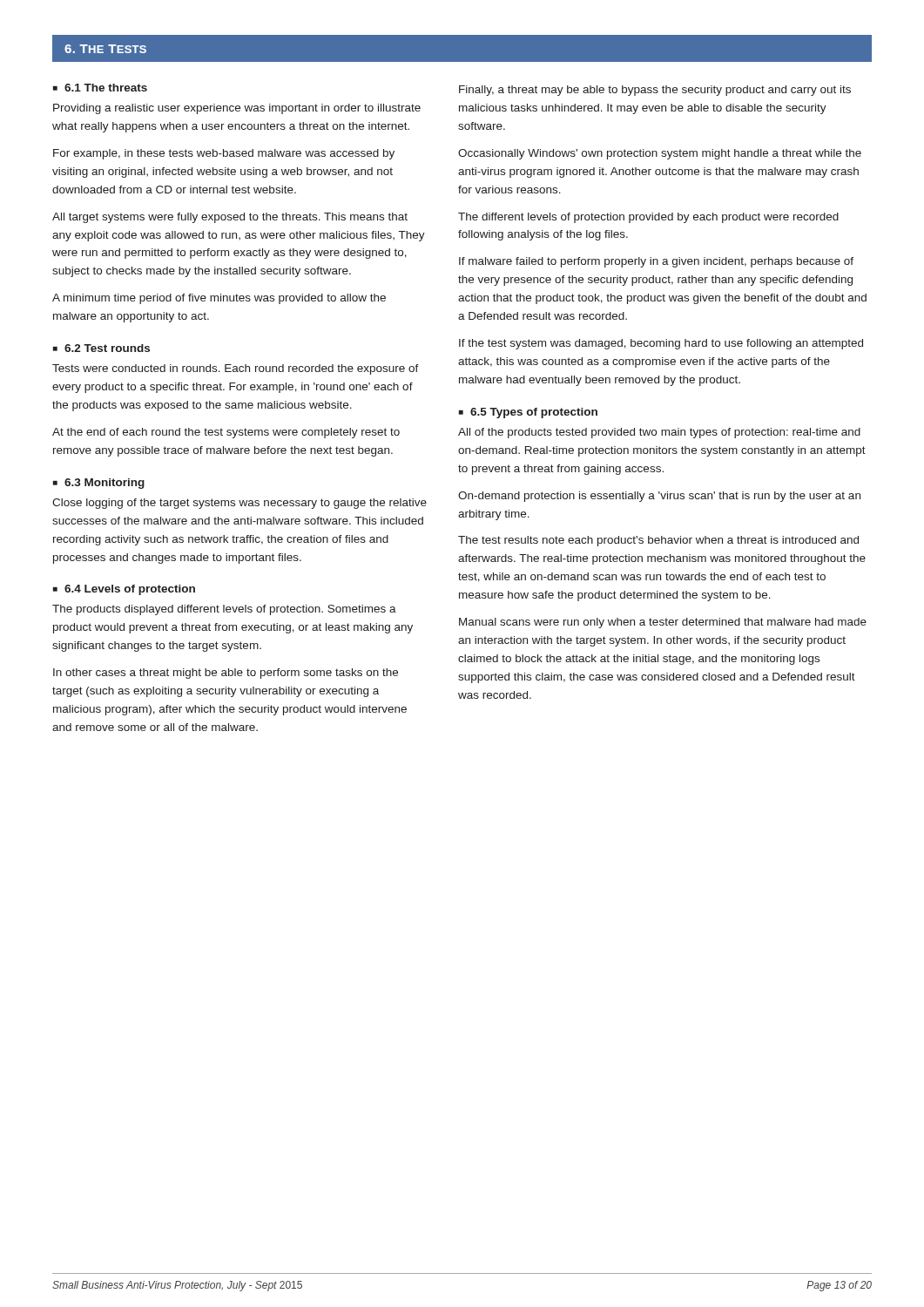The height and width of the screenshot is (1307, 924).
Task: Click on the block starting "A minimum time period of"
Action: point(240,308)
